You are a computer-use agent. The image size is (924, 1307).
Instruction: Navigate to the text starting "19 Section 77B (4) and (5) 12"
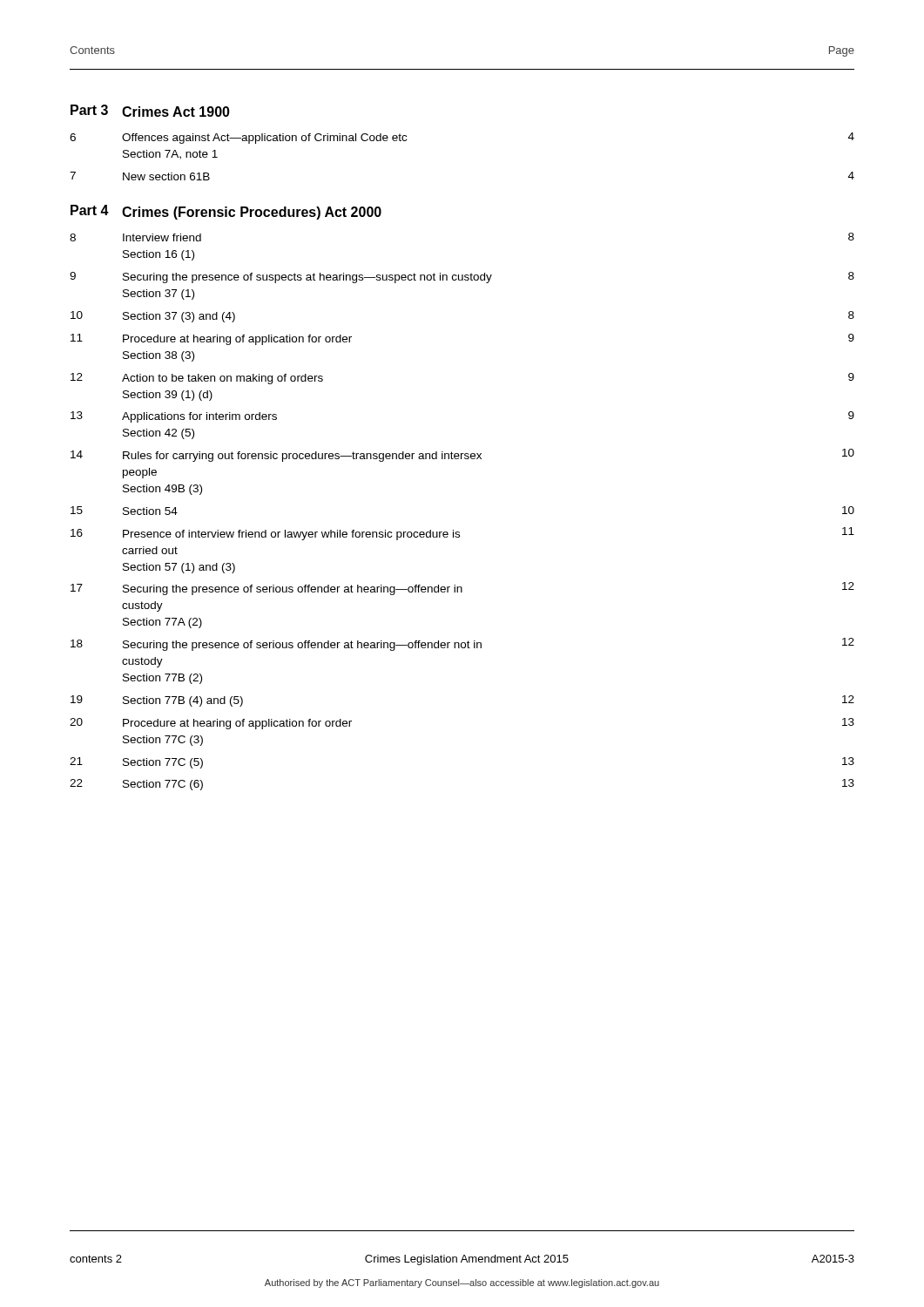point(182,700)
